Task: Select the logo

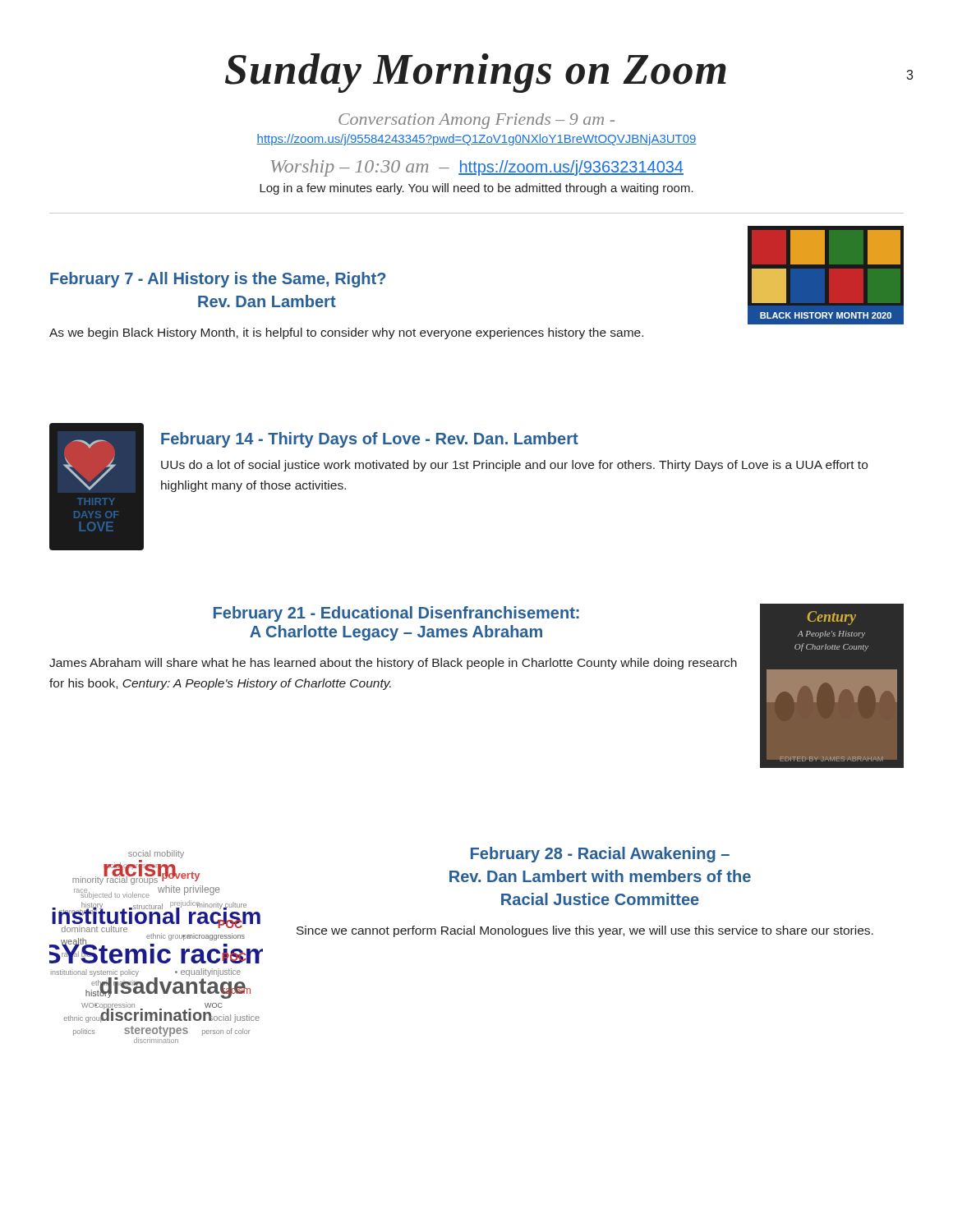Action: coord(97,487)
